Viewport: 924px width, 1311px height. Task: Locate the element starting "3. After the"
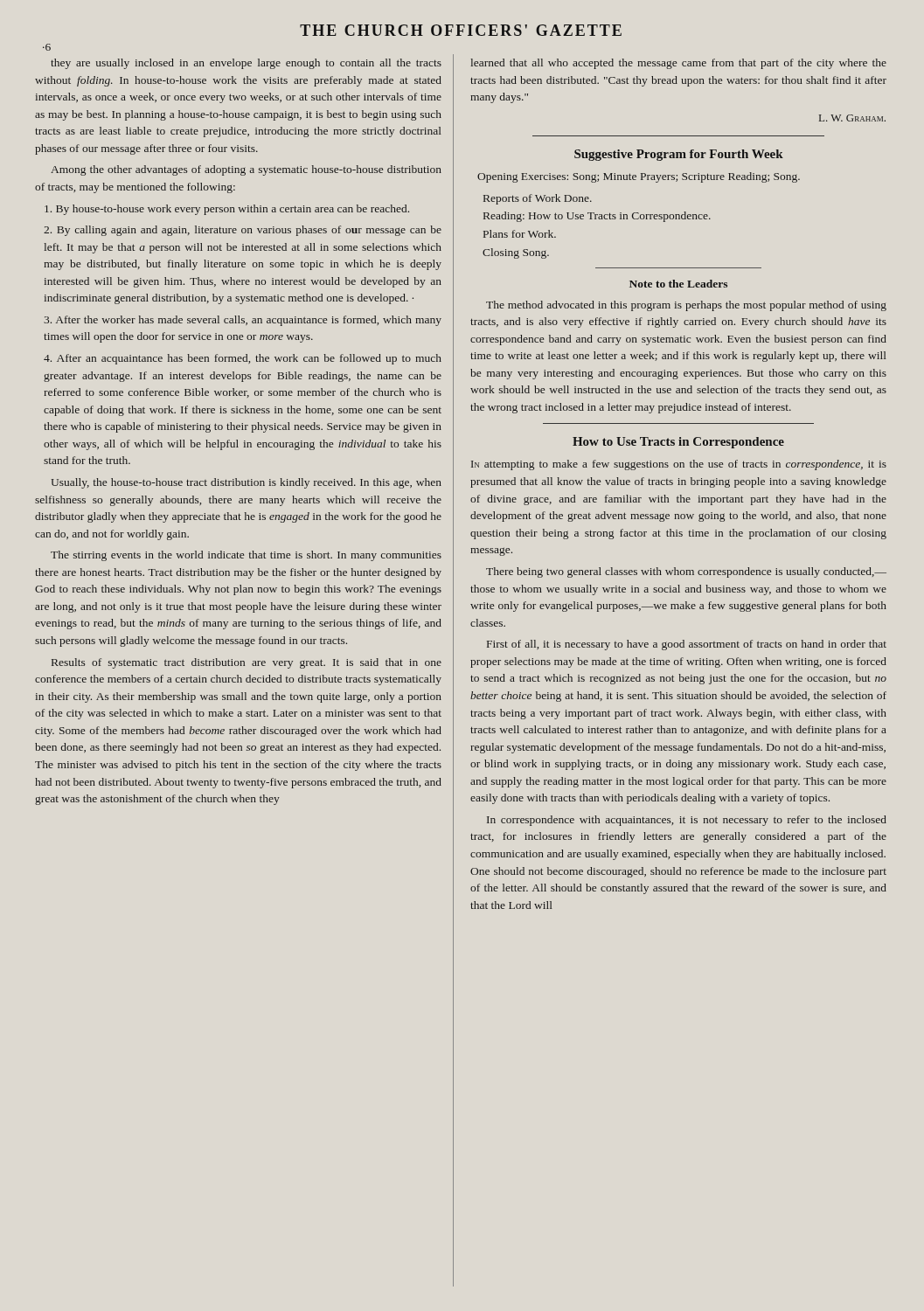[243, 328]
